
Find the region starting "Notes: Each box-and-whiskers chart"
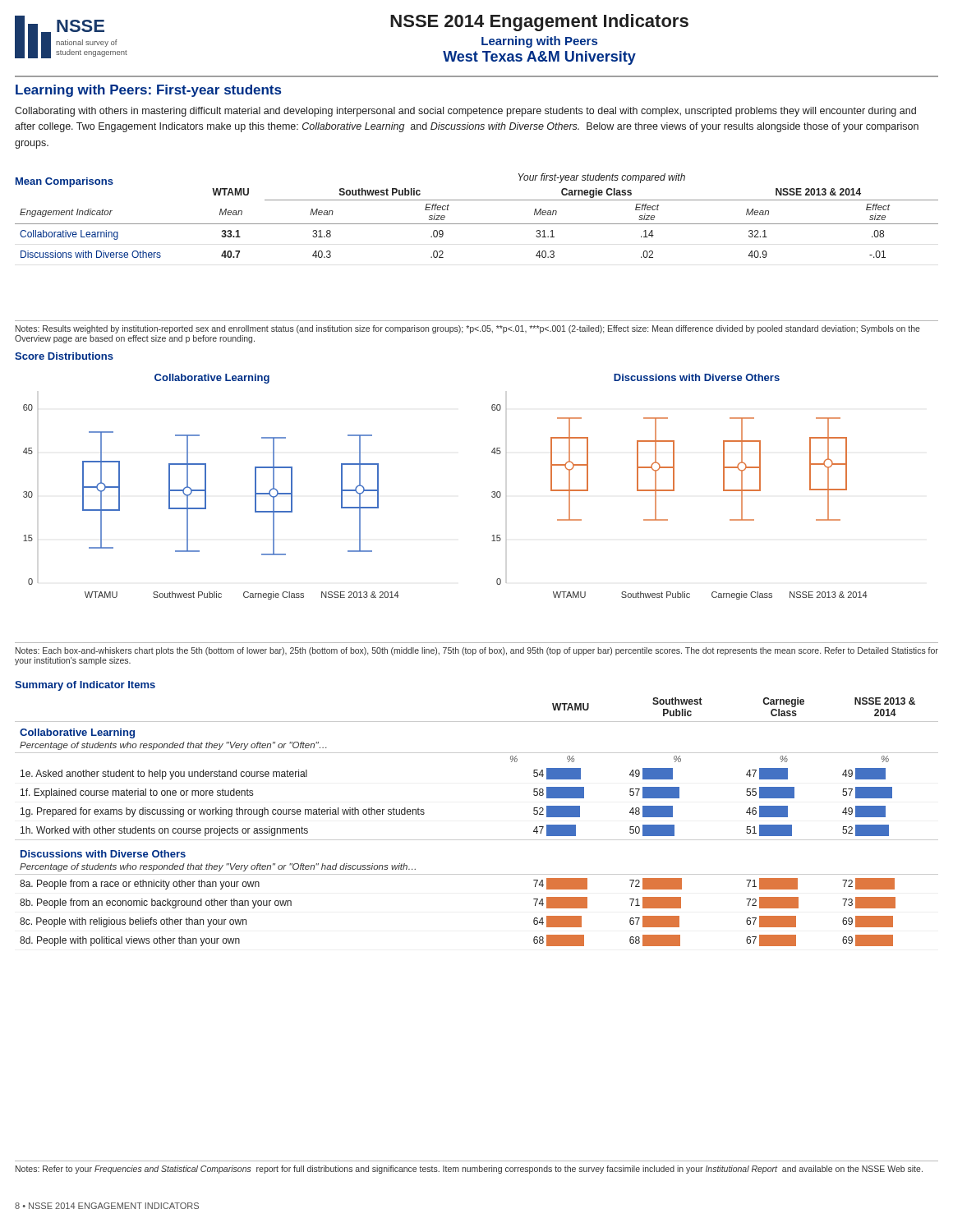pyautogui.click(x=476, y=655)
